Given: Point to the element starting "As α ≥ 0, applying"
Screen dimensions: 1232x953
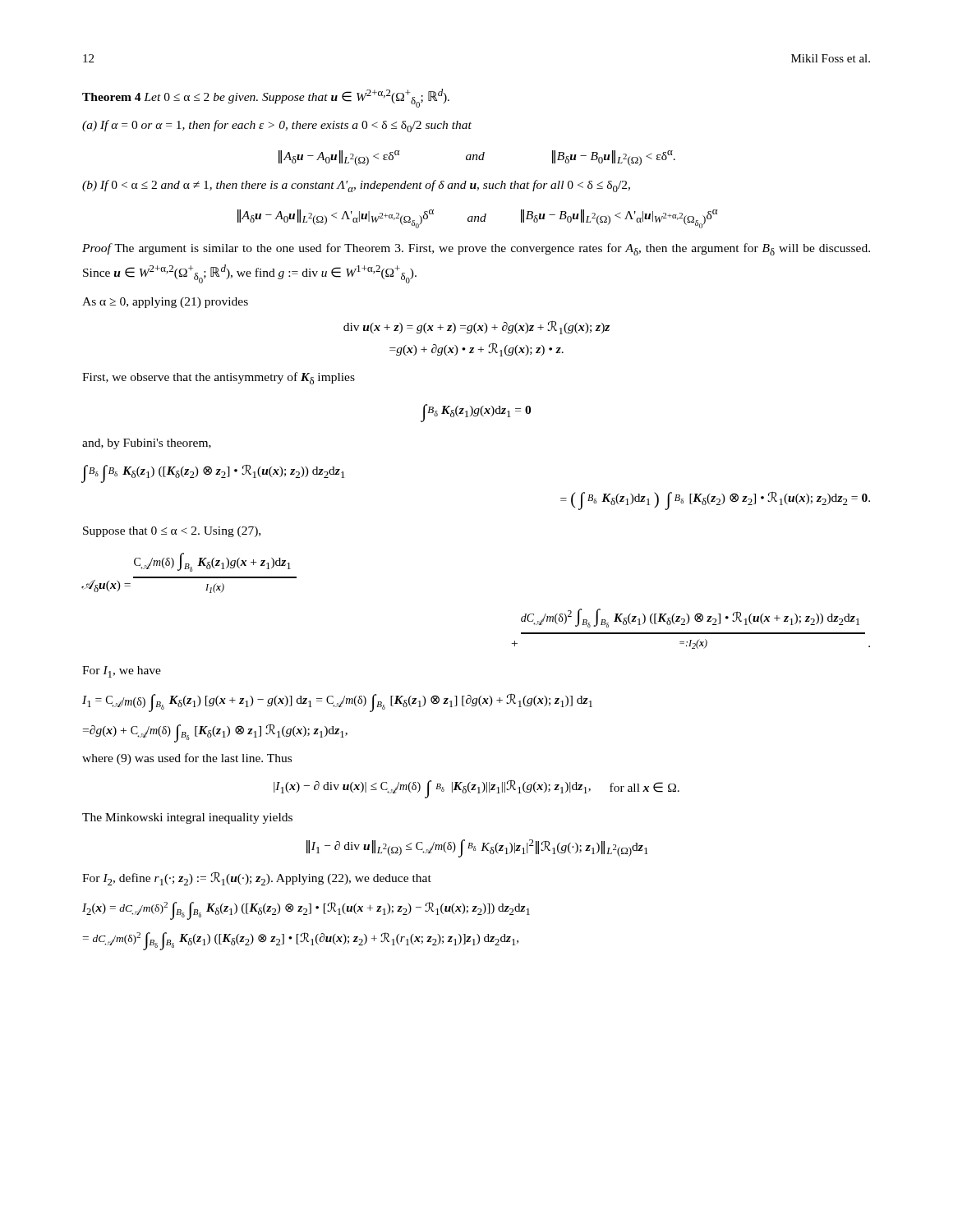Looking at the screenshot, I should (x=165, y=301).
